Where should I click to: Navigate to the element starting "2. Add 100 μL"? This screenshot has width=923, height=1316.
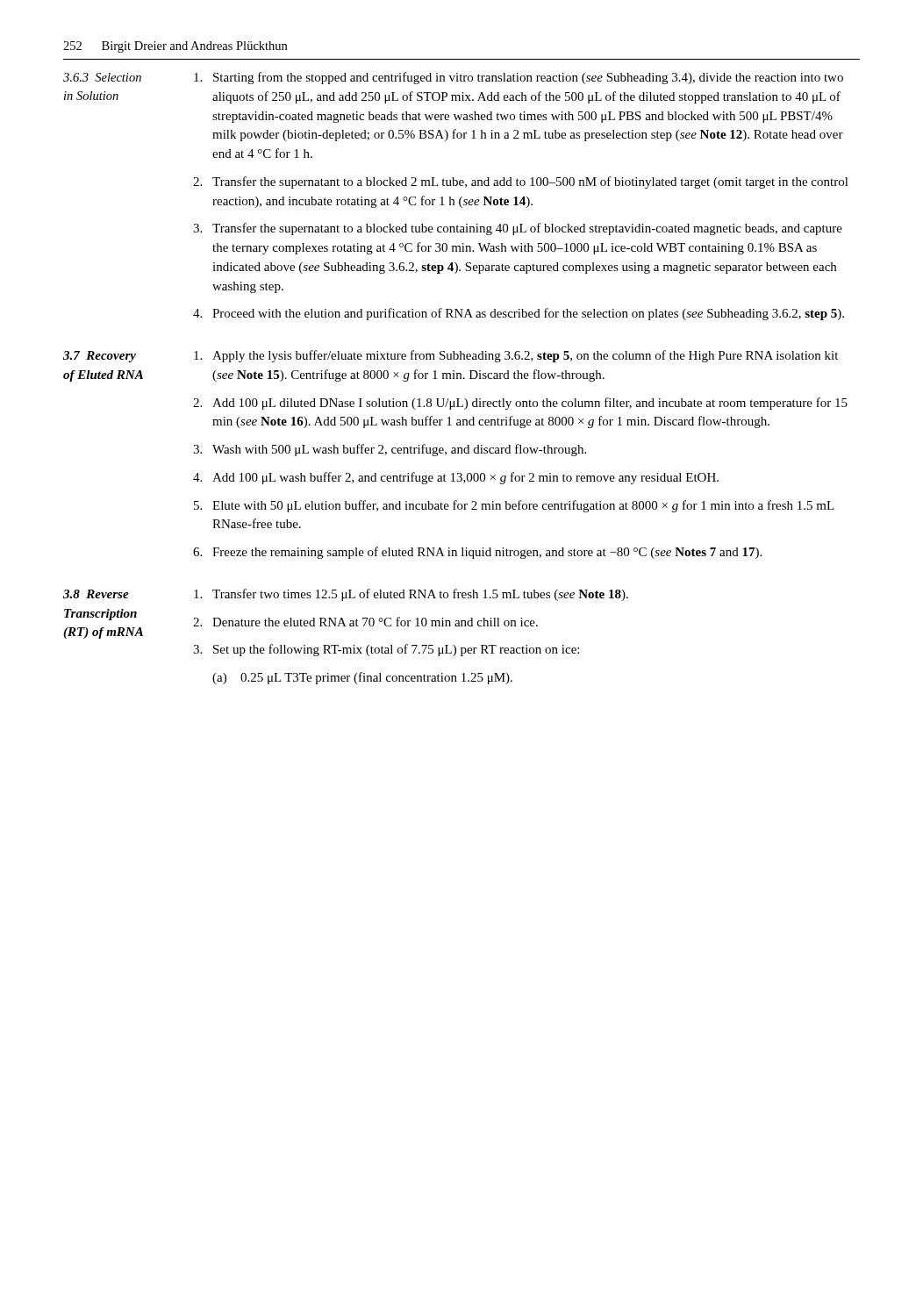[526, 413]
